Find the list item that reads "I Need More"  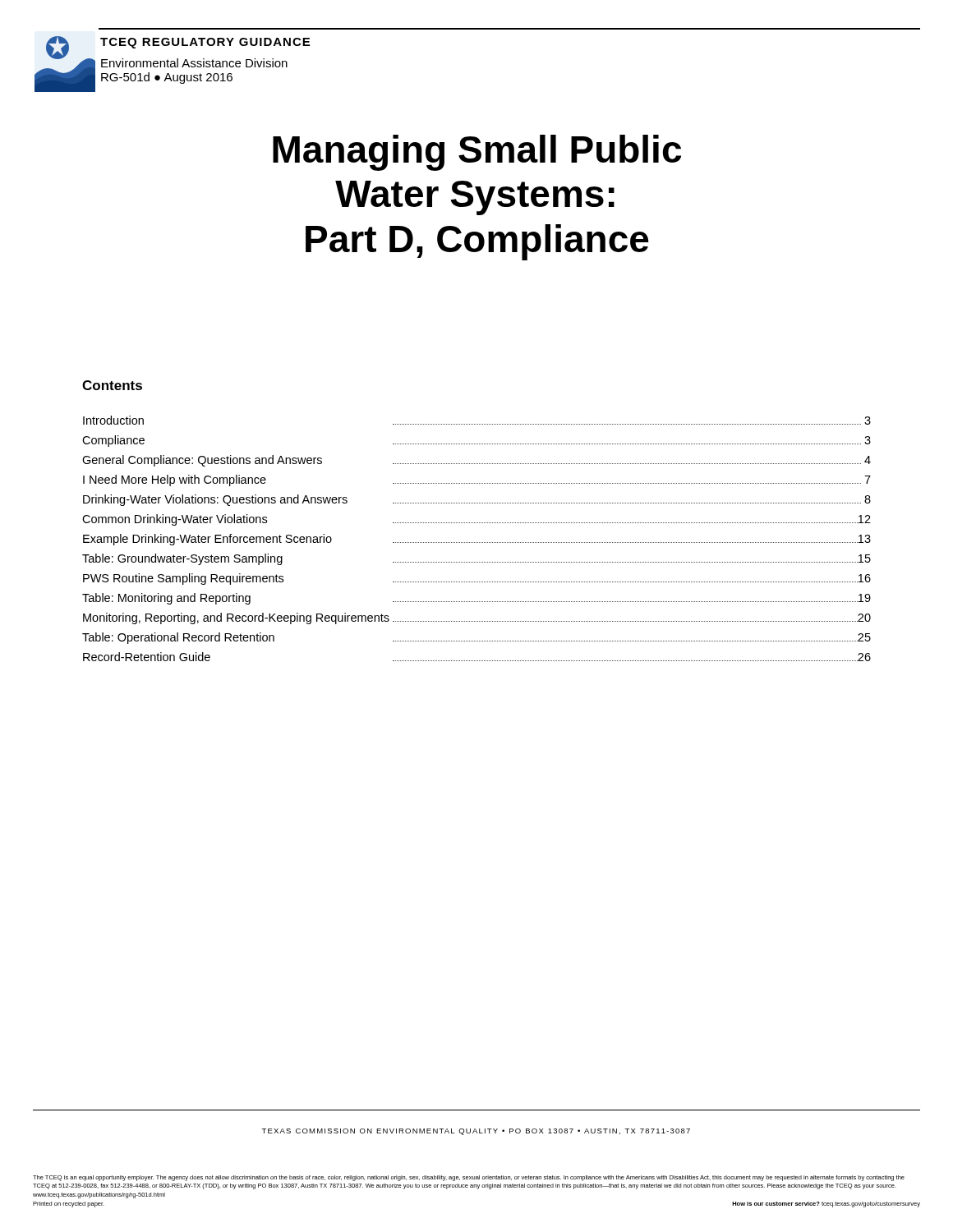pos(476,480)
